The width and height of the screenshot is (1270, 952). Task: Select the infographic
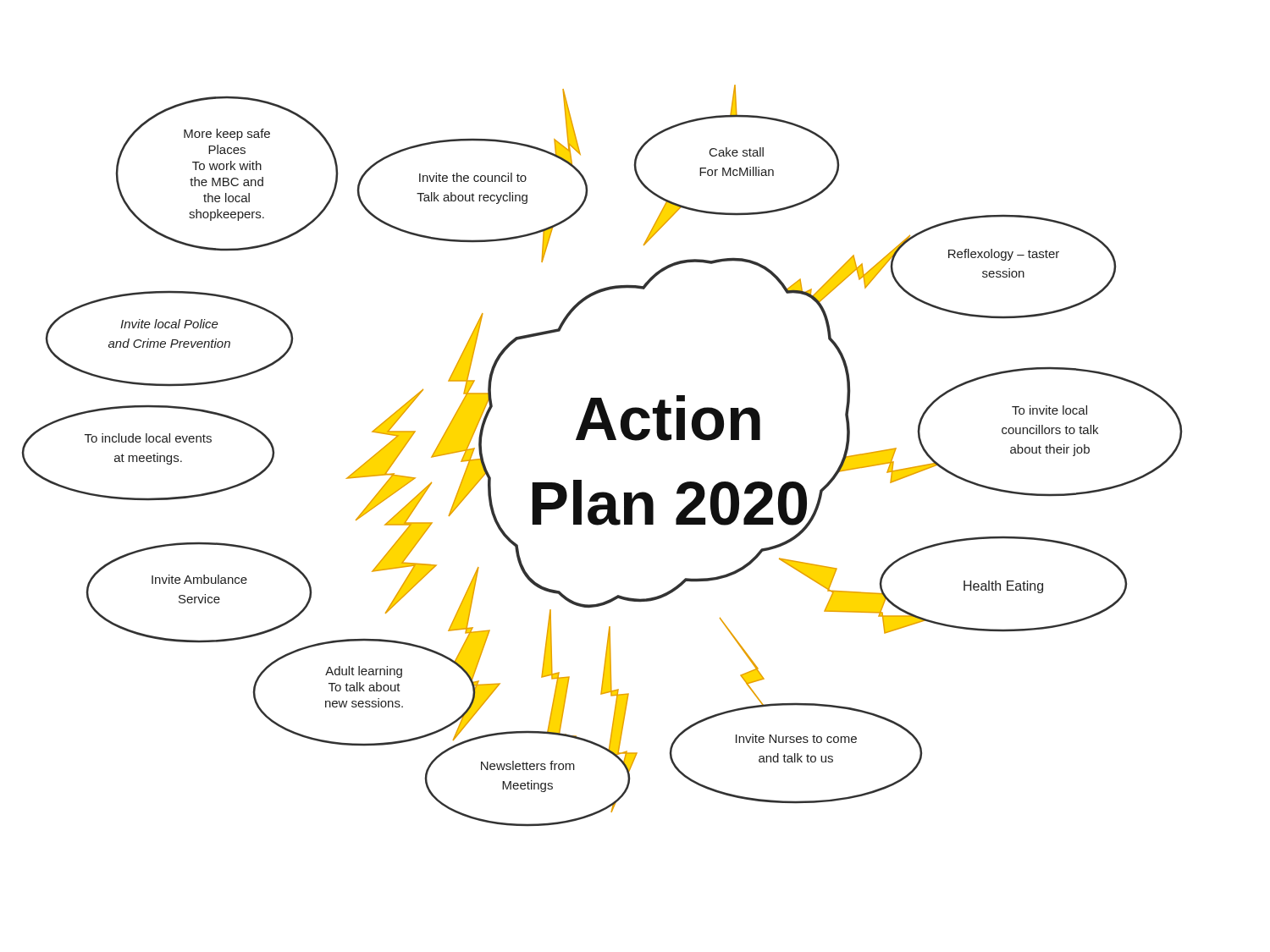click(635, 476)
